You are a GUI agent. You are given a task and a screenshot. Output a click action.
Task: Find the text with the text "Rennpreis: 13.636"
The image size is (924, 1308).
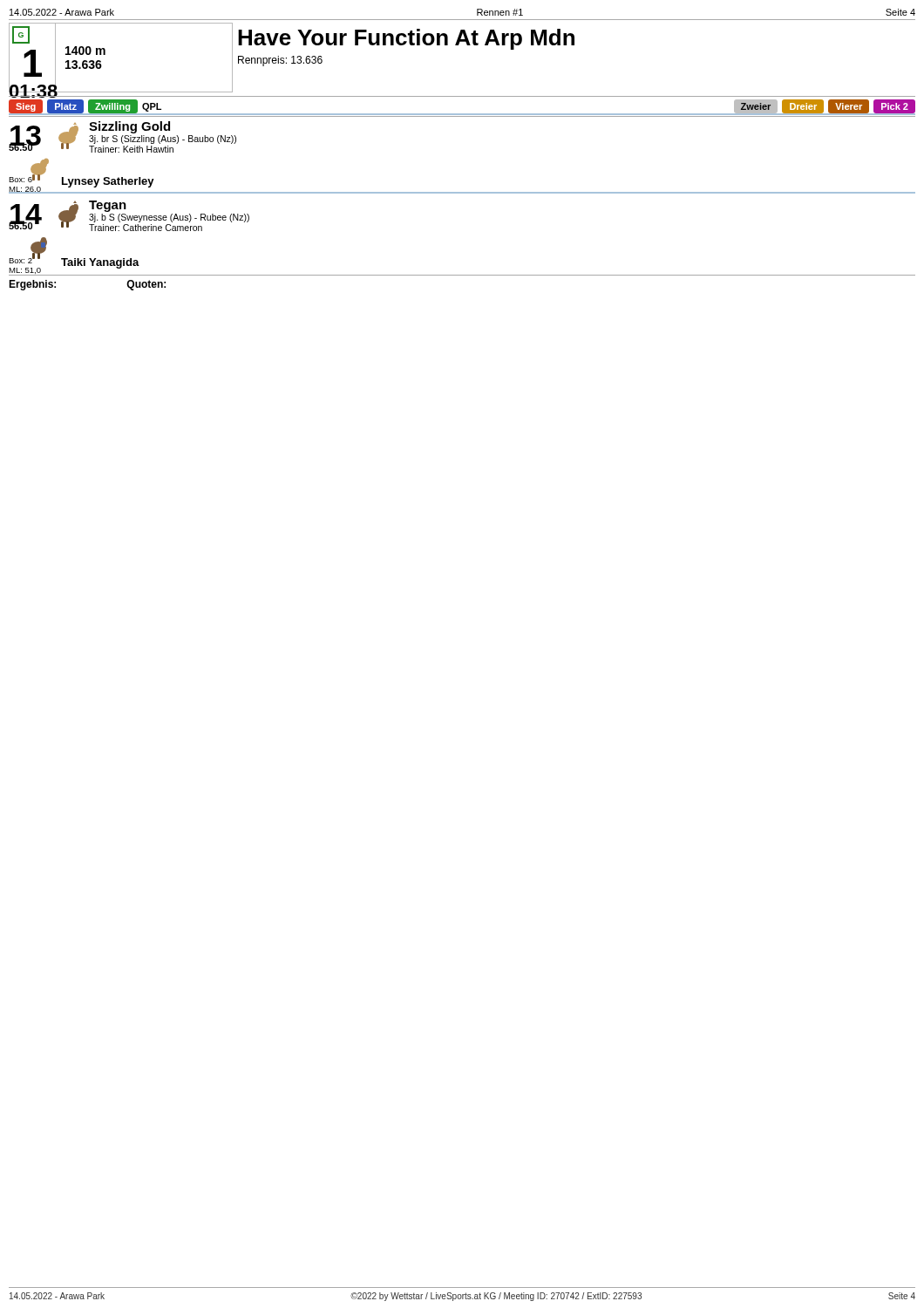click(x=280, y=60)
